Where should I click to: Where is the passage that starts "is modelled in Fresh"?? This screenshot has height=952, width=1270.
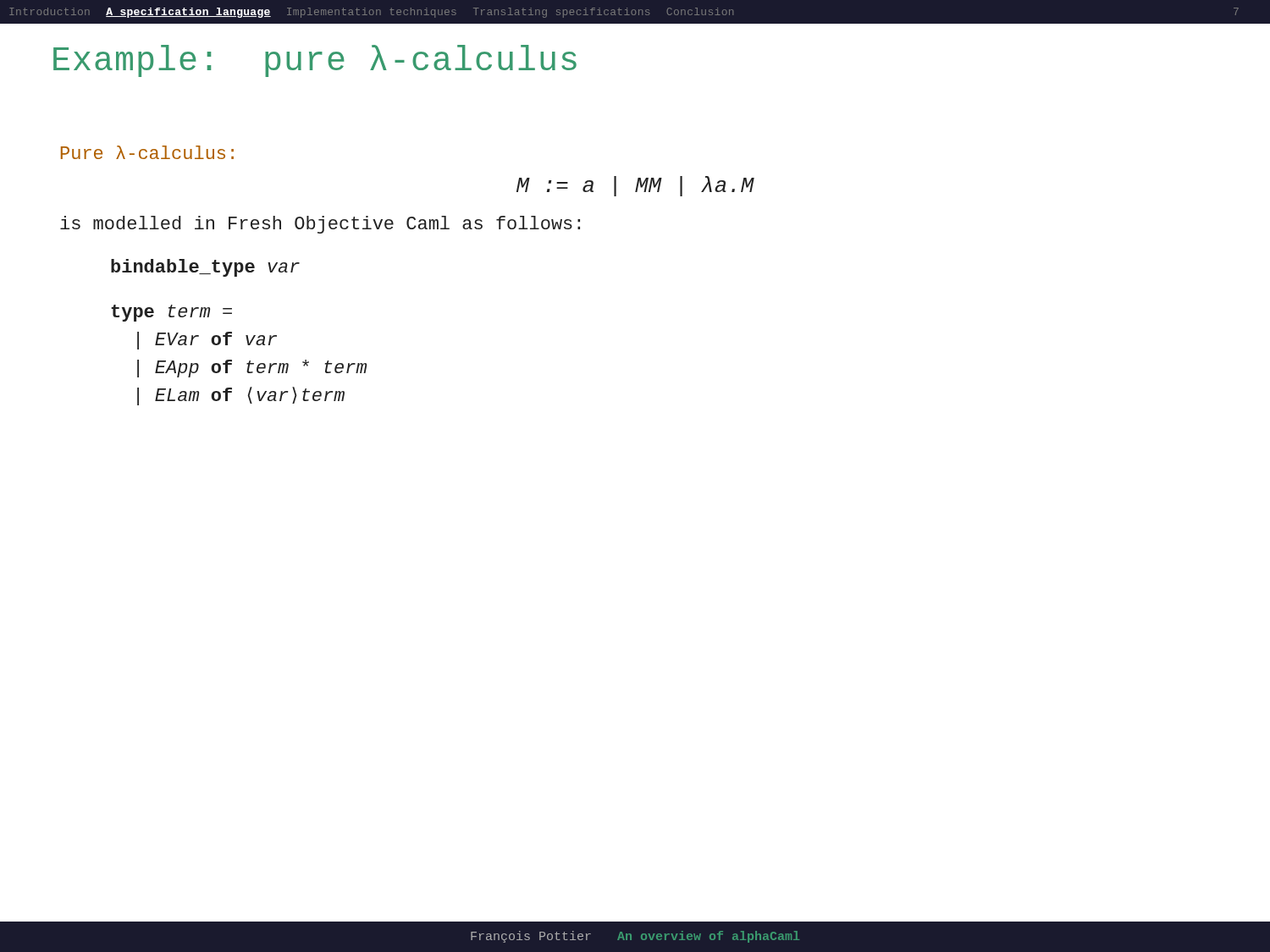point(322,225)
